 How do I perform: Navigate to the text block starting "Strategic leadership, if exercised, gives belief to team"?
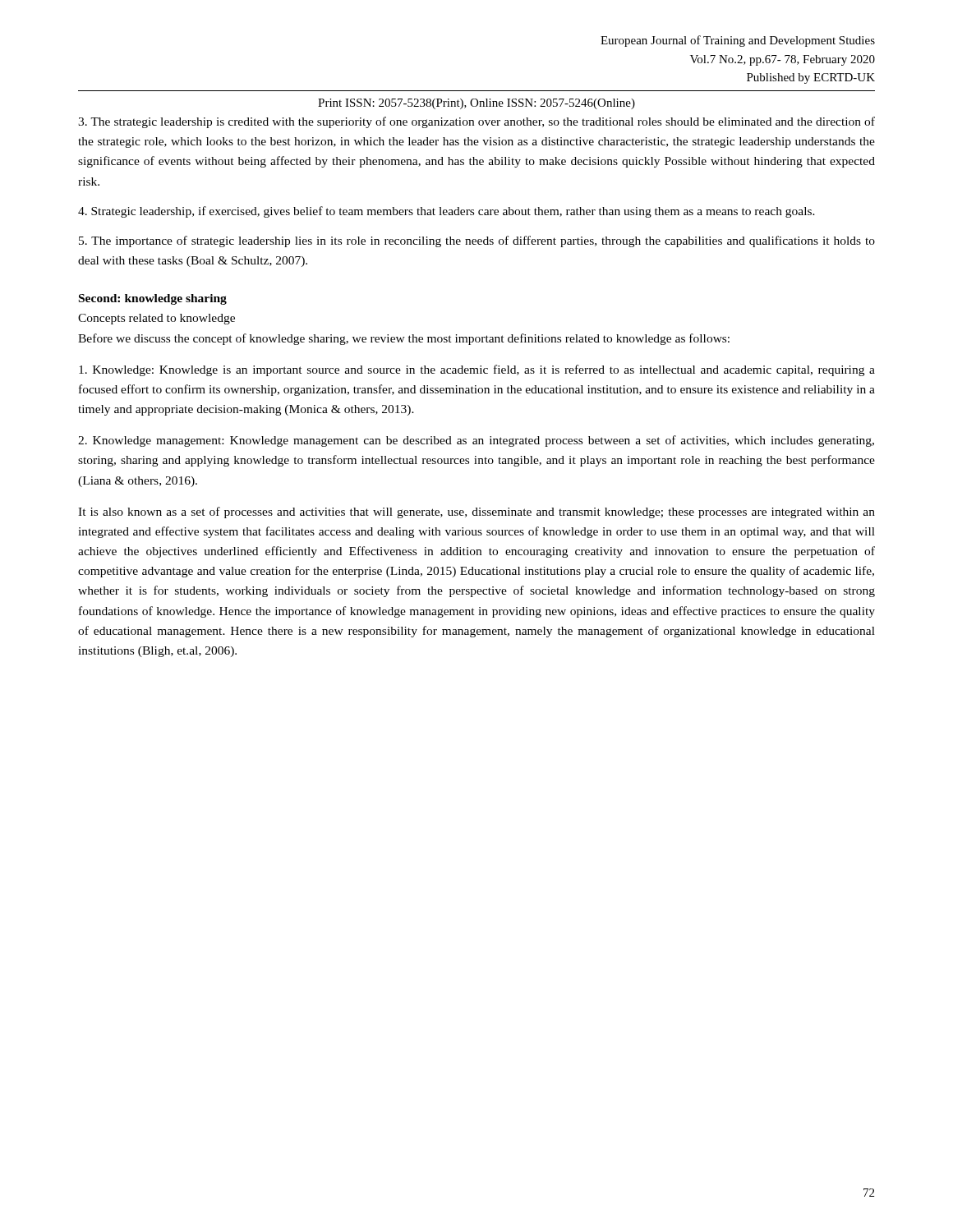pos(447,210)
